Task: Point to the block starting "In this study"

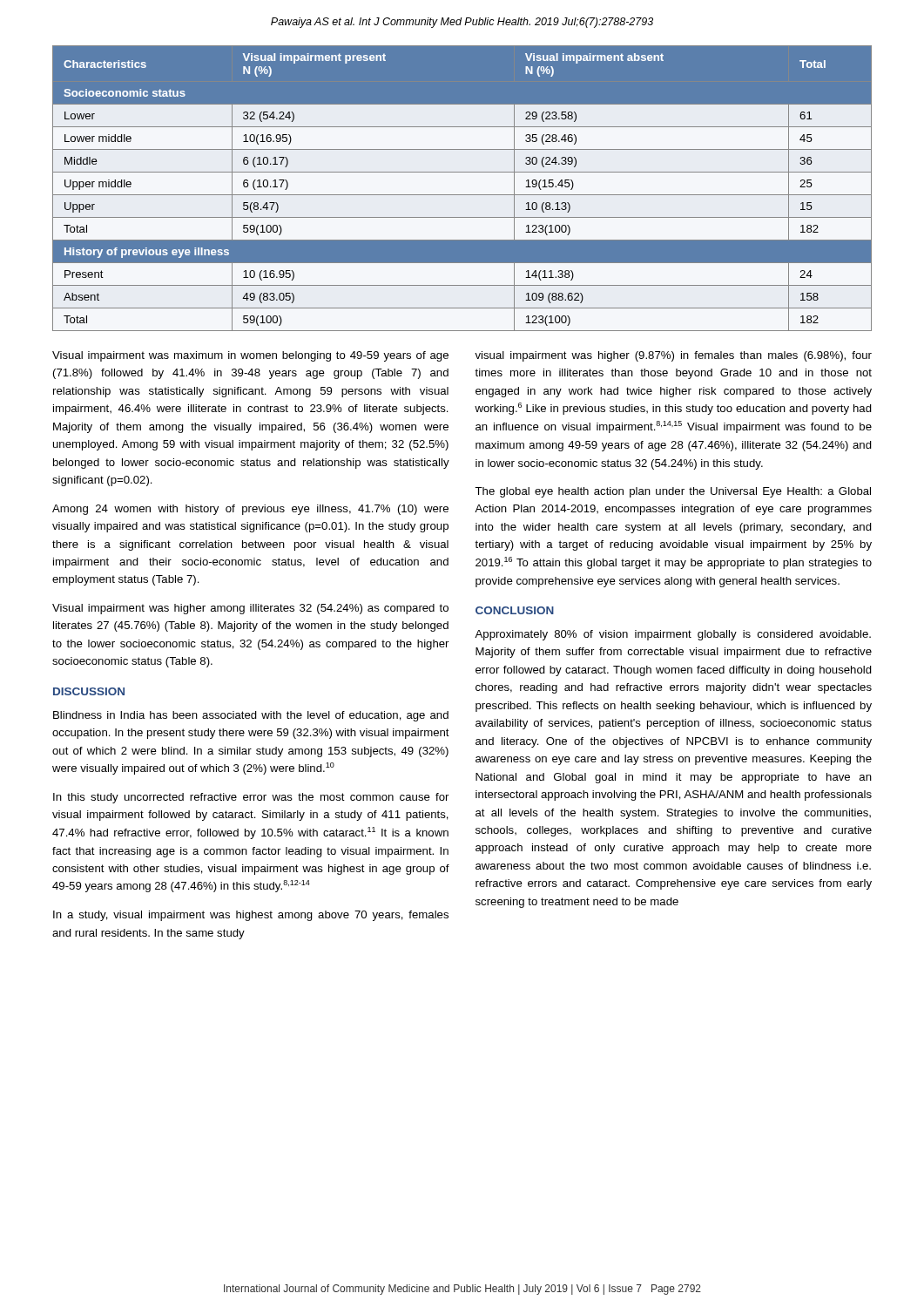Action: (251, 842)
